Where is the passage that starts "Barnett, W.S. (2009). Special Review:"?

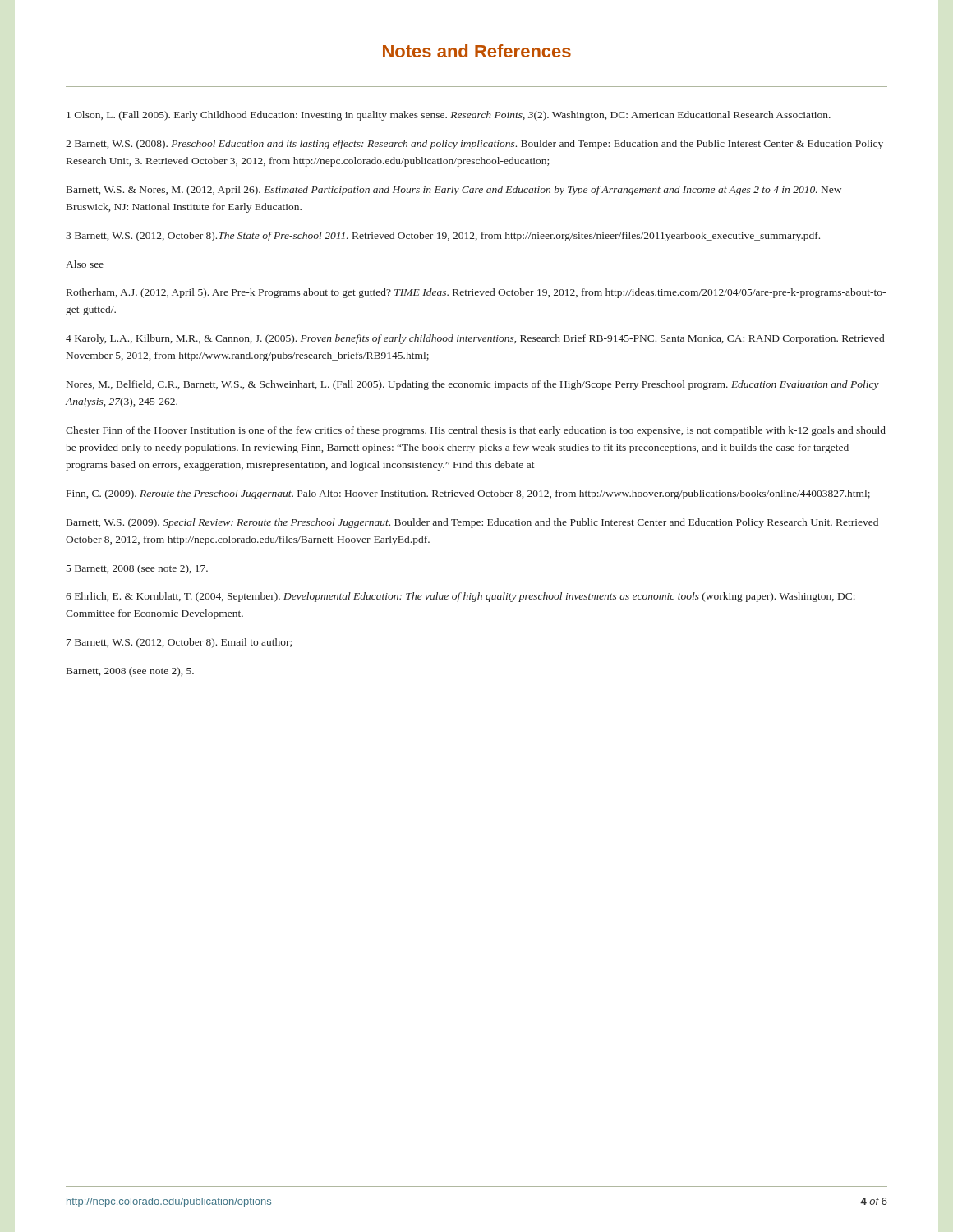pos(476,531)
